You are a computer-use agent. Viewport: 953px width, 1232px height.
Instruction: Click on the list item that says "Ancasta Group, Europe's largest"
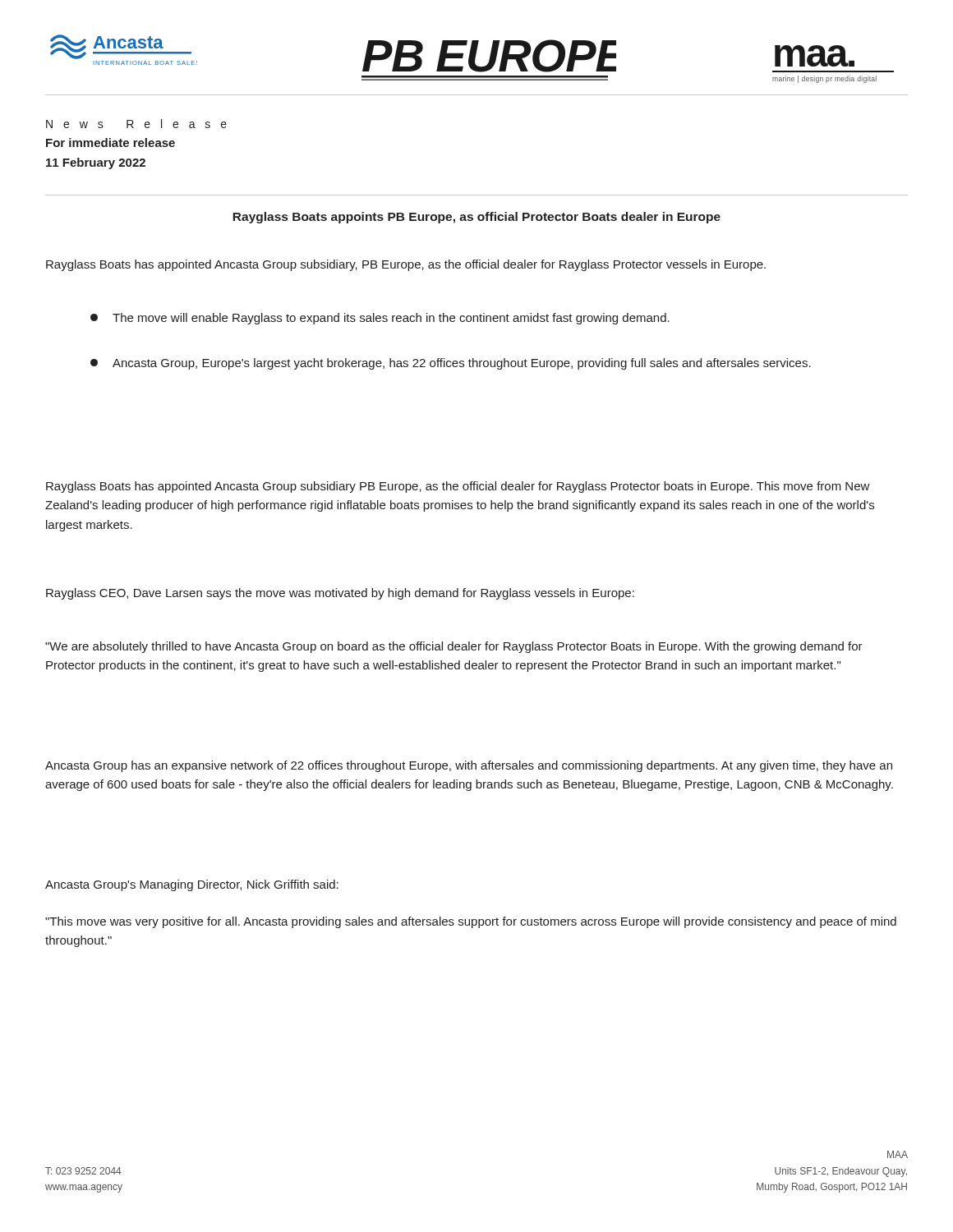[x=499, y=363]
